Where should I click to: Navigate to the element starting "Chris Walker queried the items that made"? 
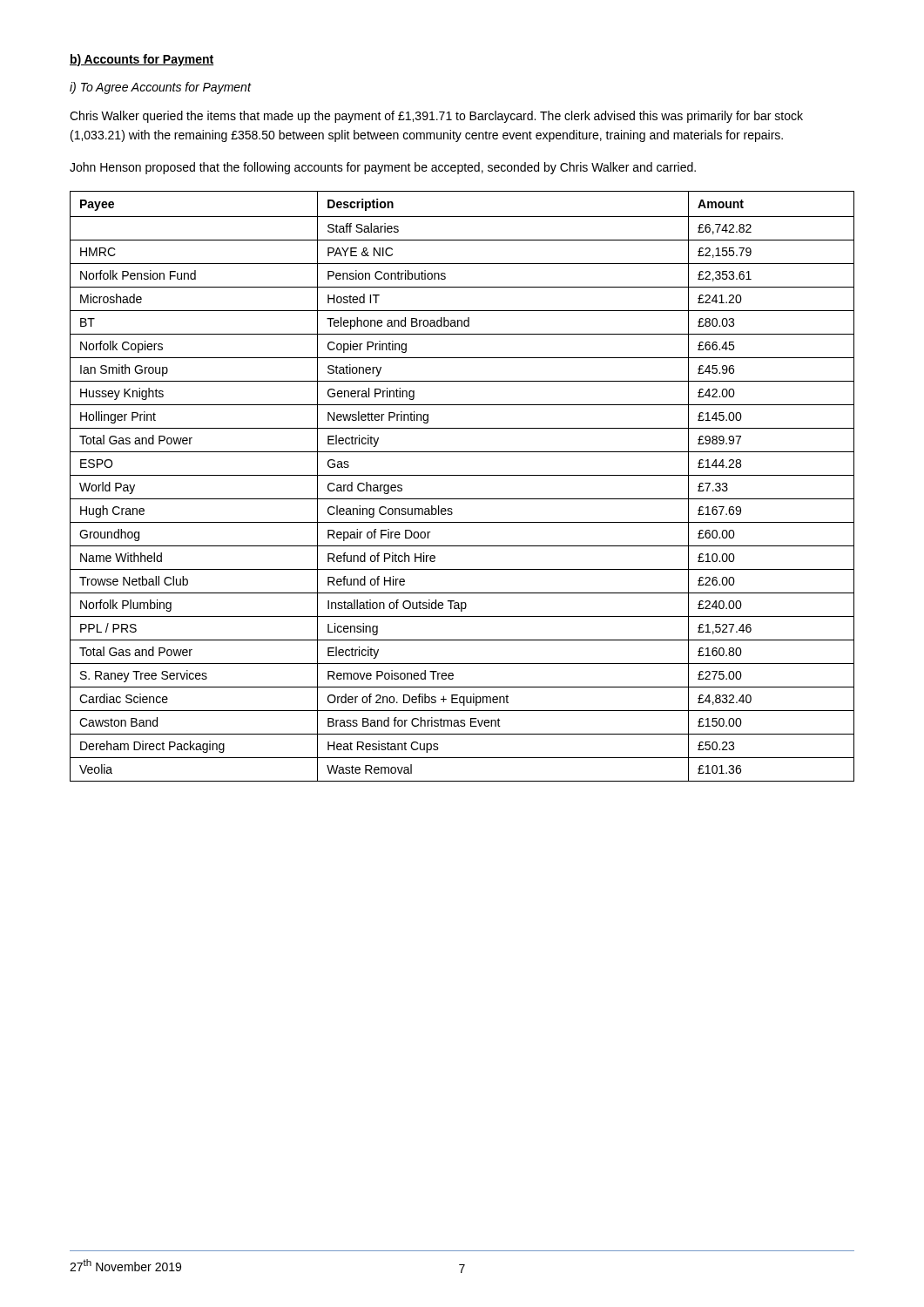click(x=436, y=126)
